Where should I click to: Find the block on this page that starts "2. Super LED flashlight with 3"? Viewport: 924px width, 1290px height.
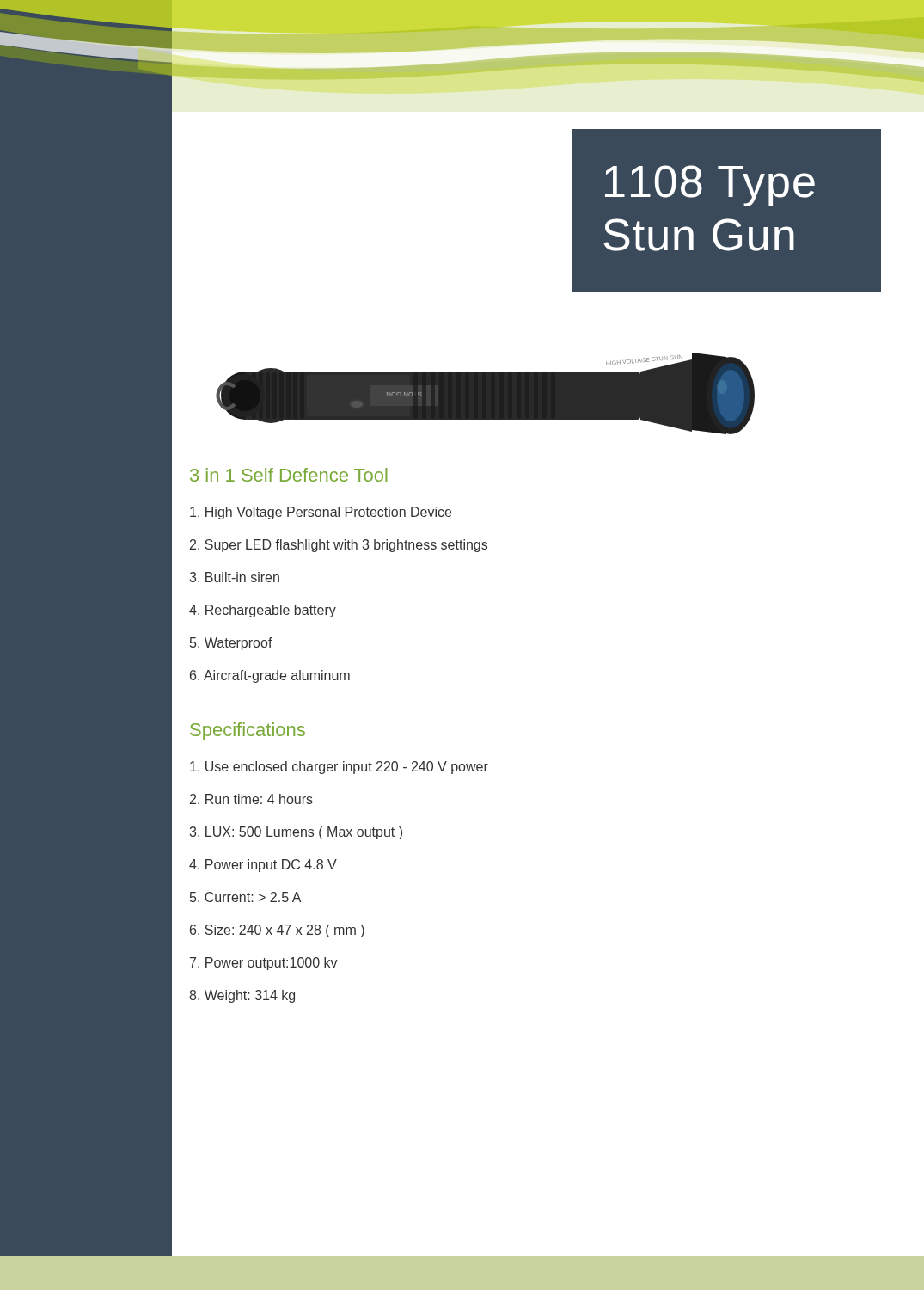point(339,546)
